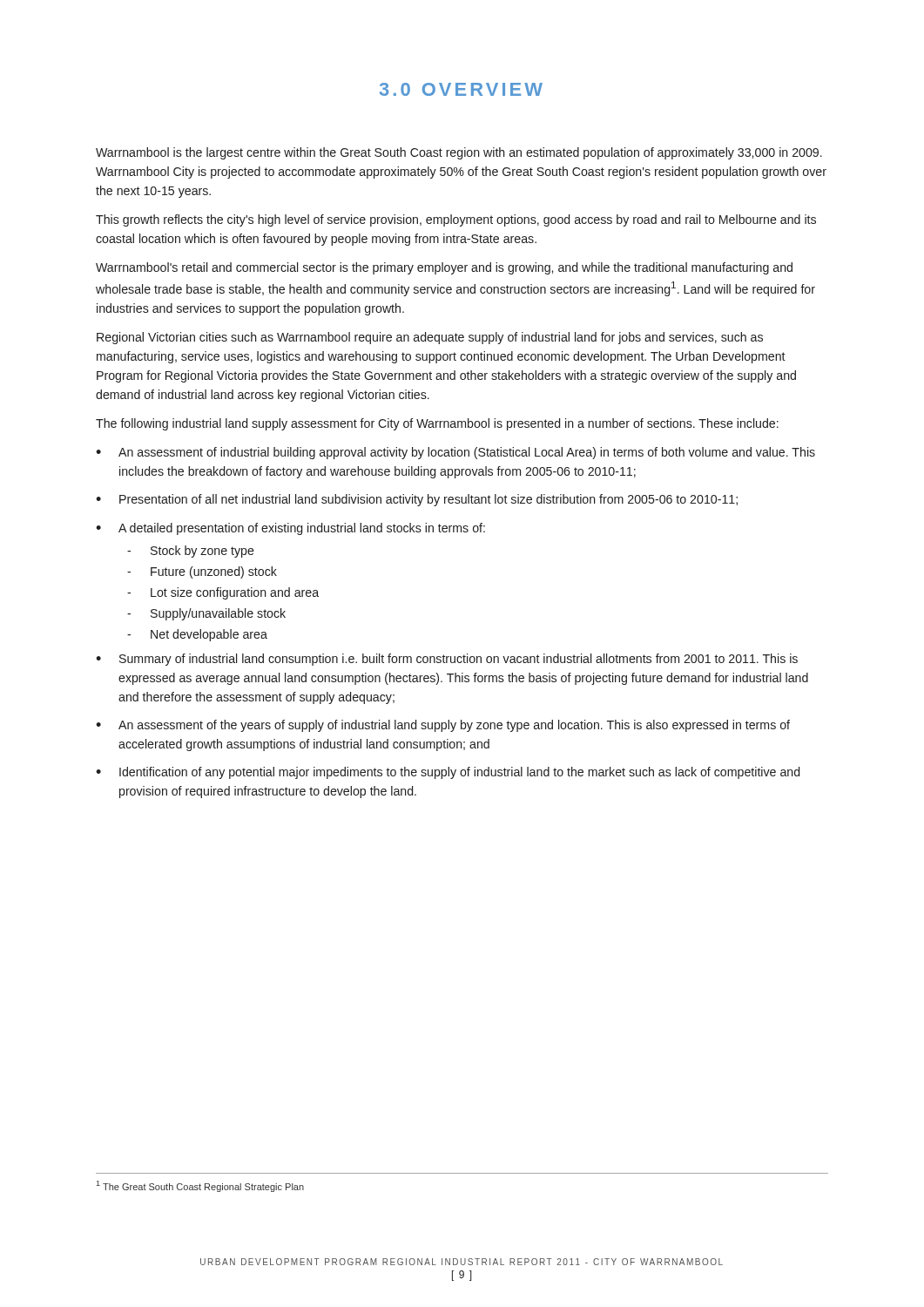Click on the list item with the text "- Supply/unavailable stock"
Screen dimensions: 1307x924
click(206, 614)
